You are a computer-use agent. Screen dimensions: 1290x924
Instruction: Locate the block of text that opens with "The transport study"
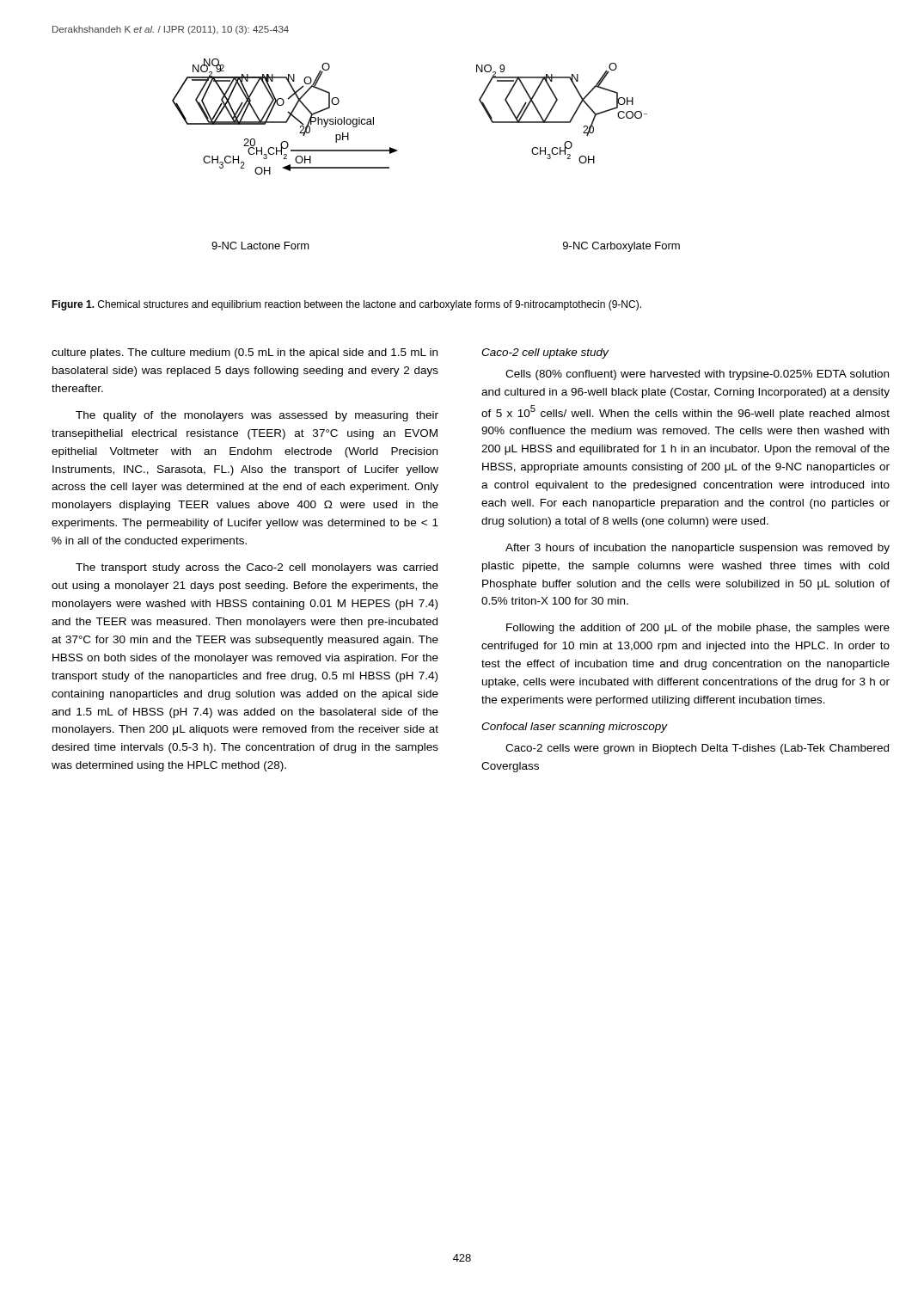tap(245, 666)
